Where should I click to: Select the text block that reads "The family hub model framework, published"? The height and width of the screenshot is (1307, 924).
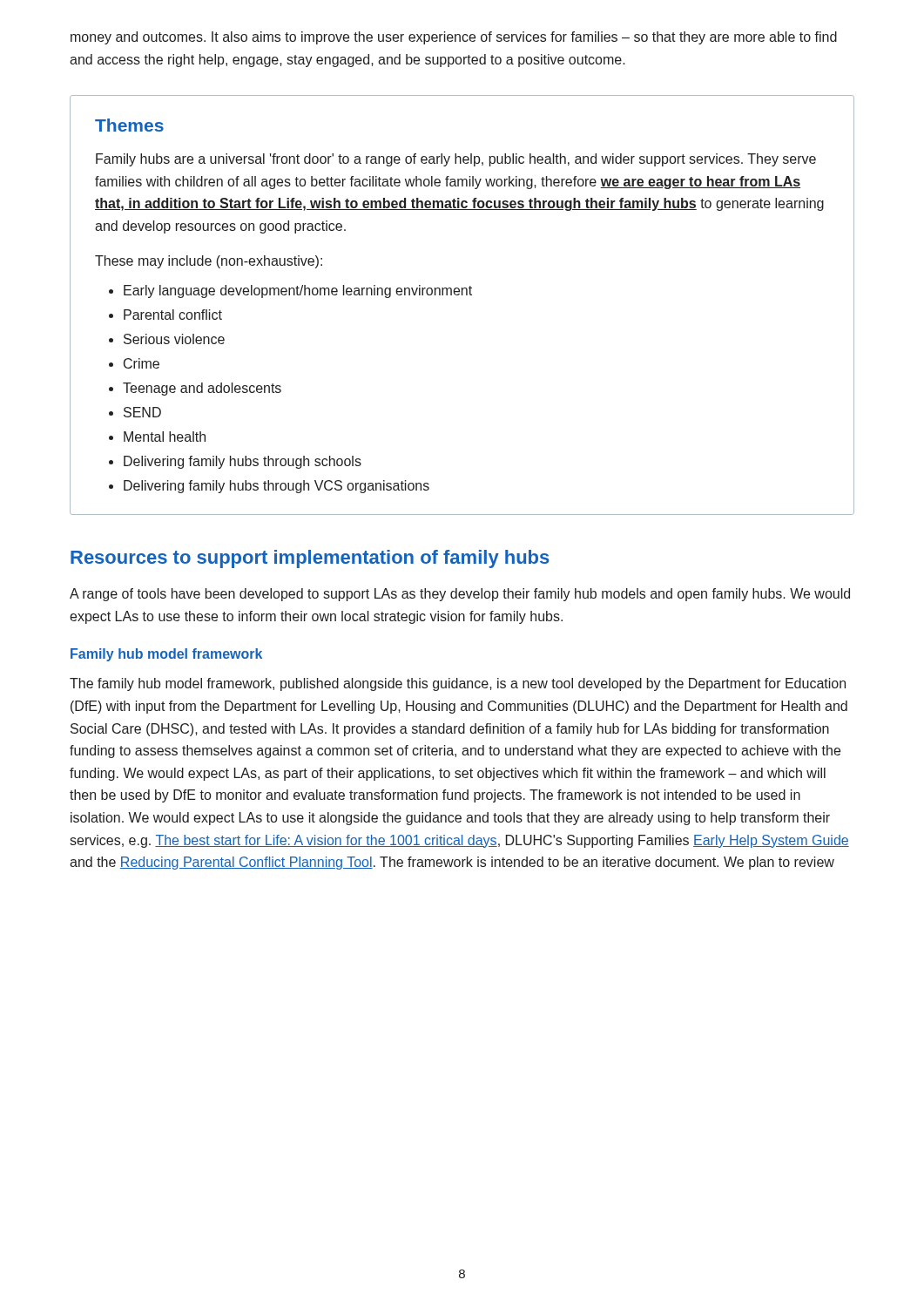click(459, 773)
